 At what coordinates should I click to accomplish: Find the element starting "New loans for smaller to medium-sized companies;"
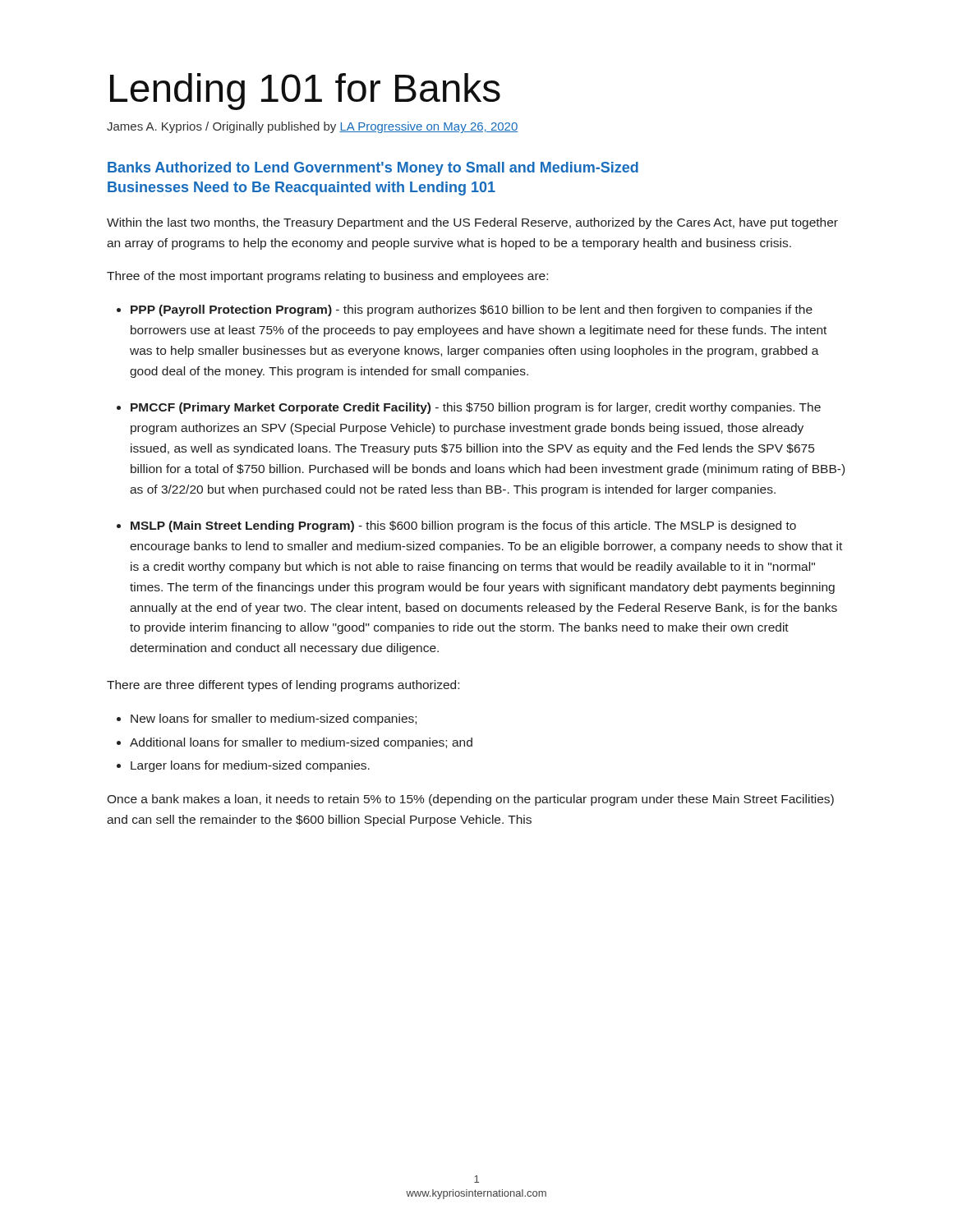point(274,718)
